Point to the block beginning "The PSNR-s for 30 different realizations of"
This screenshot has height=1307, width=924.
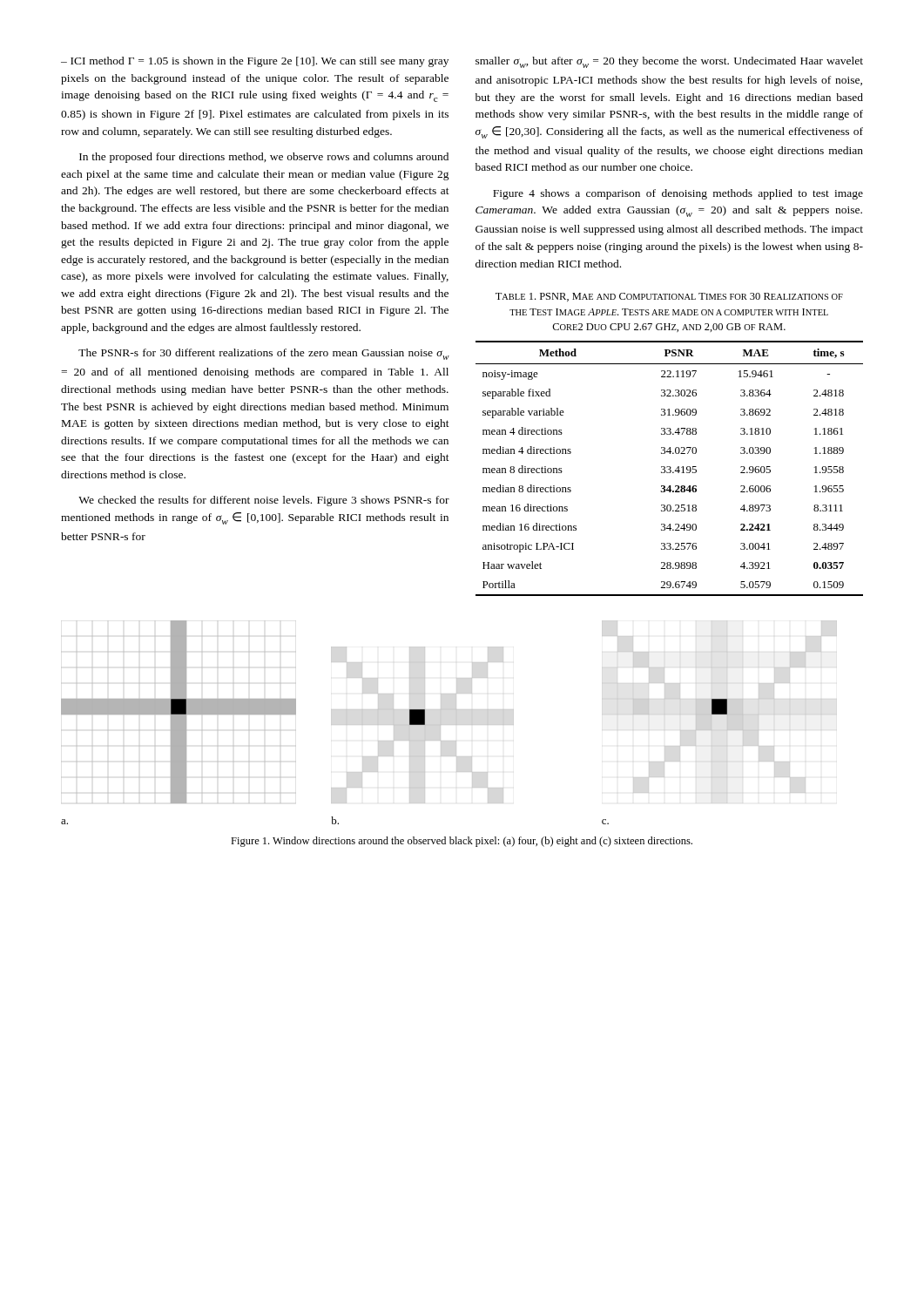[255, 414]
